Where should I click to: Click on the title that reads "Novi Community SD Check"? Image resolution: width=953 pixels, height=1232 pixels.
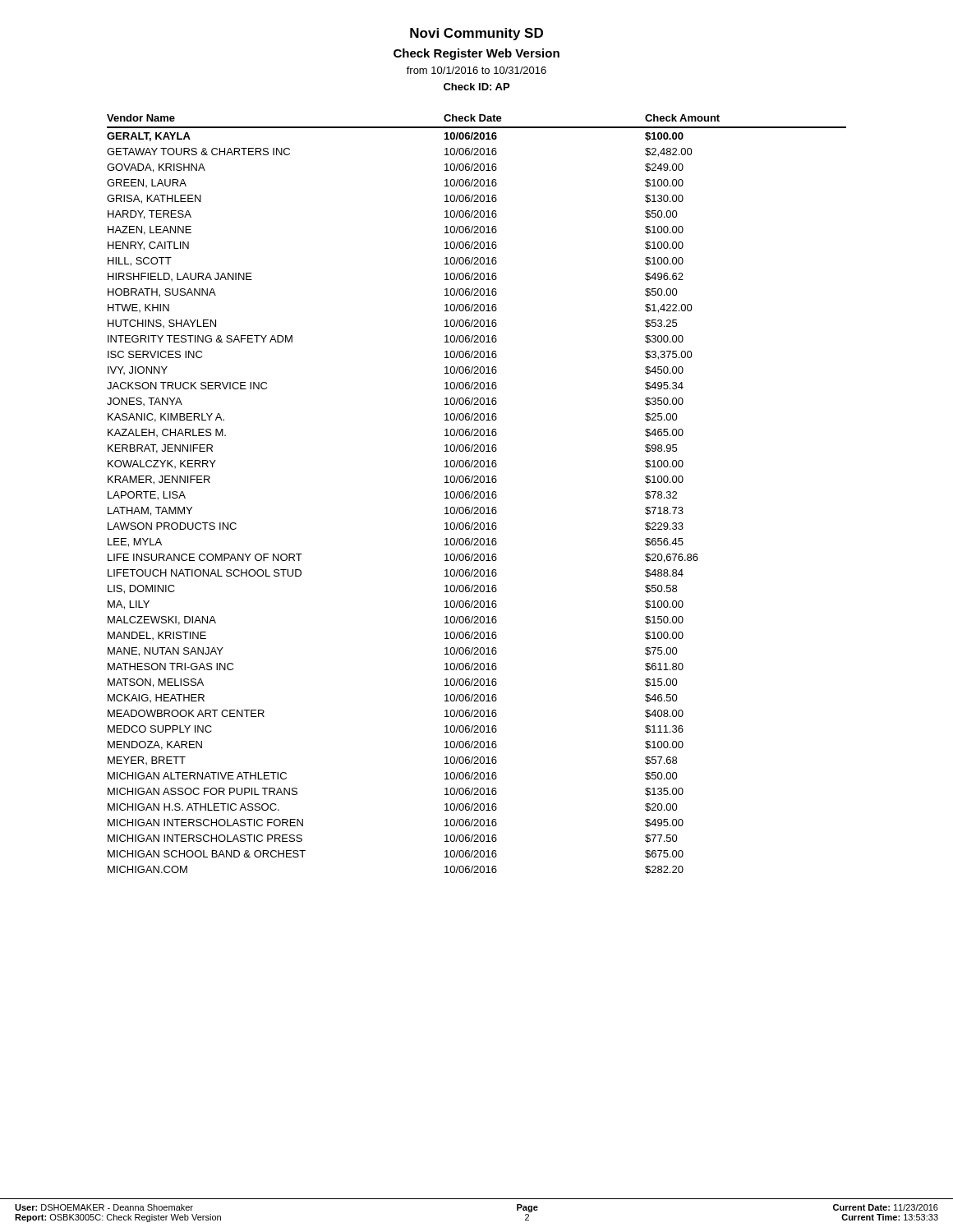point(476,59)
